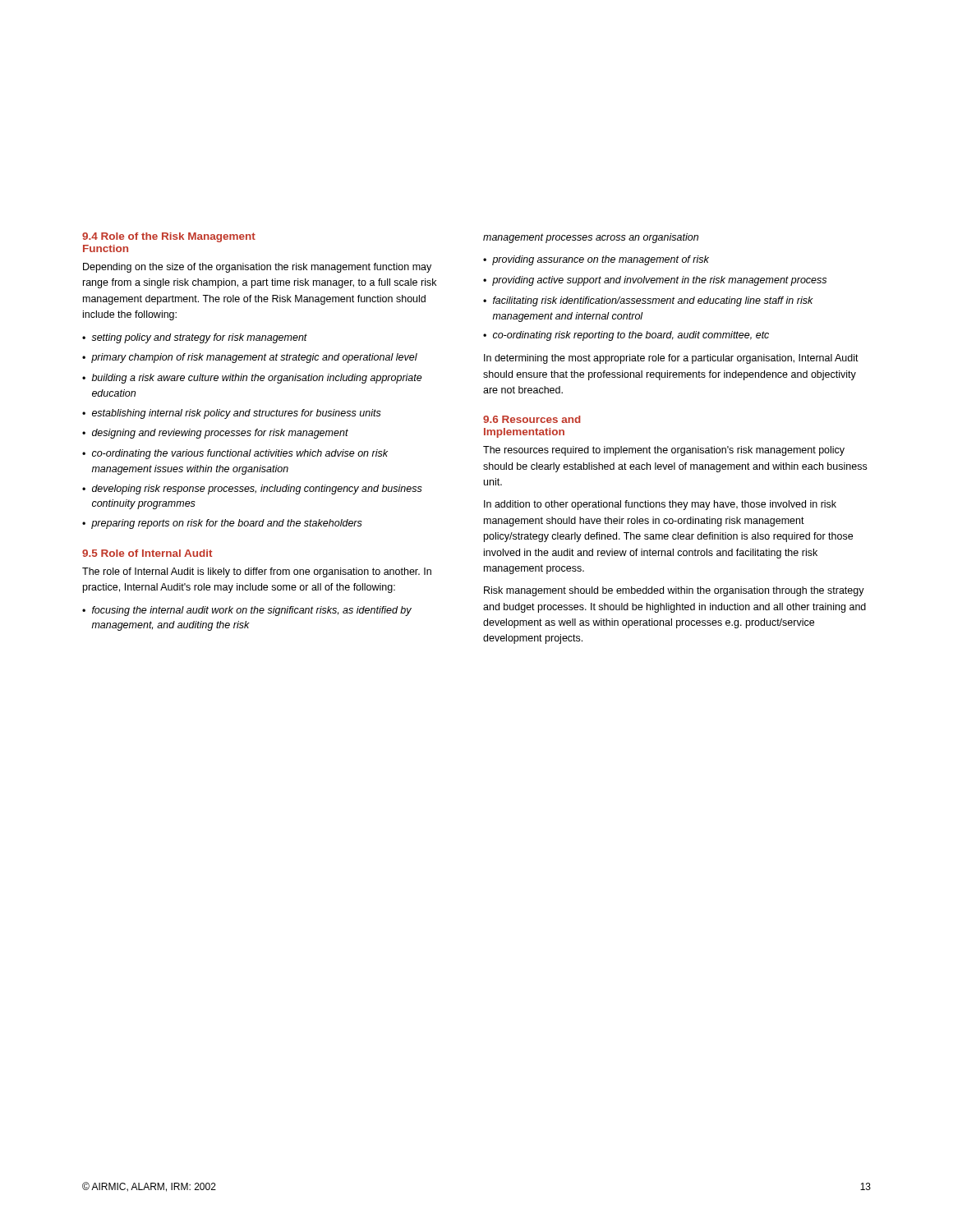Locate the text block containing "Depending on the size of the organisation the"
Viewport: 953px width, 1232px height.
click(x=259, y=291)
